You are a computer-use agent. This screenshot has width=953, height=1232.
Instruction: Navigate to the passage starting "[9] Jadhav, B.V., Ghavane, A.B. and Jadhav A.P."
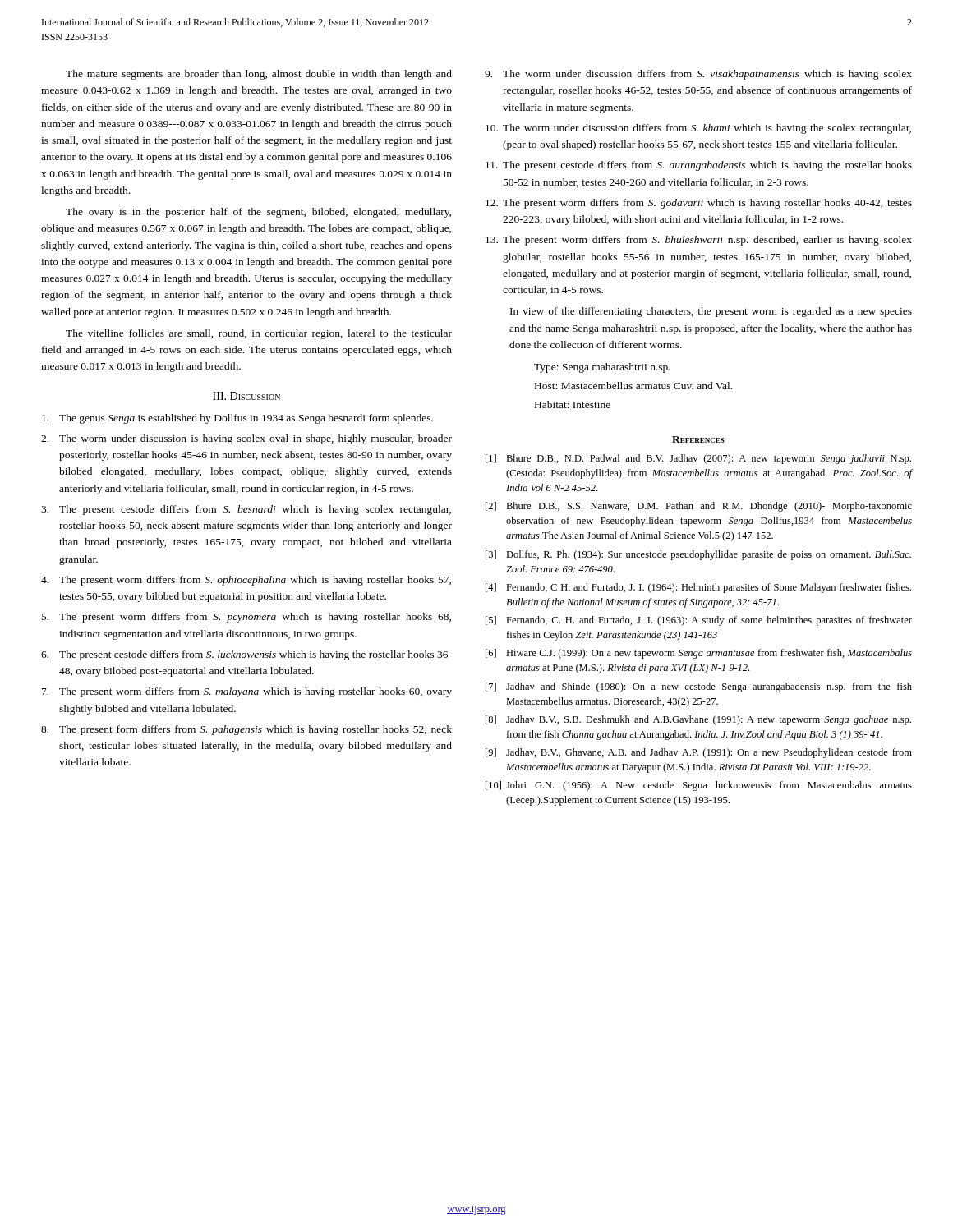pos(698,760)
